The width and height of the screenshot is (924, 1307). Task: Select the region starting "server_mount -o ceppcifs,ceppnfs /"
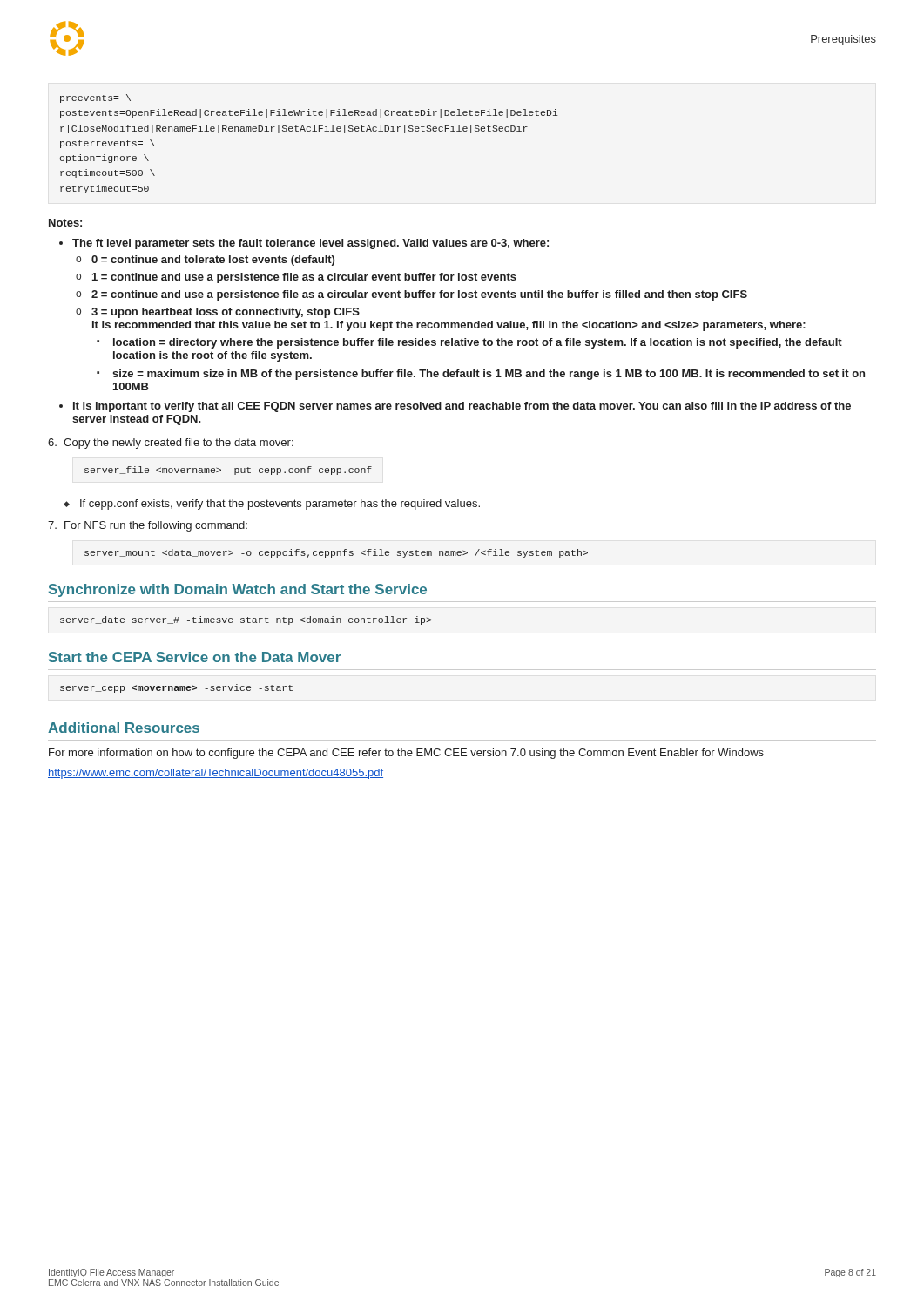click(x=474, y=553)
